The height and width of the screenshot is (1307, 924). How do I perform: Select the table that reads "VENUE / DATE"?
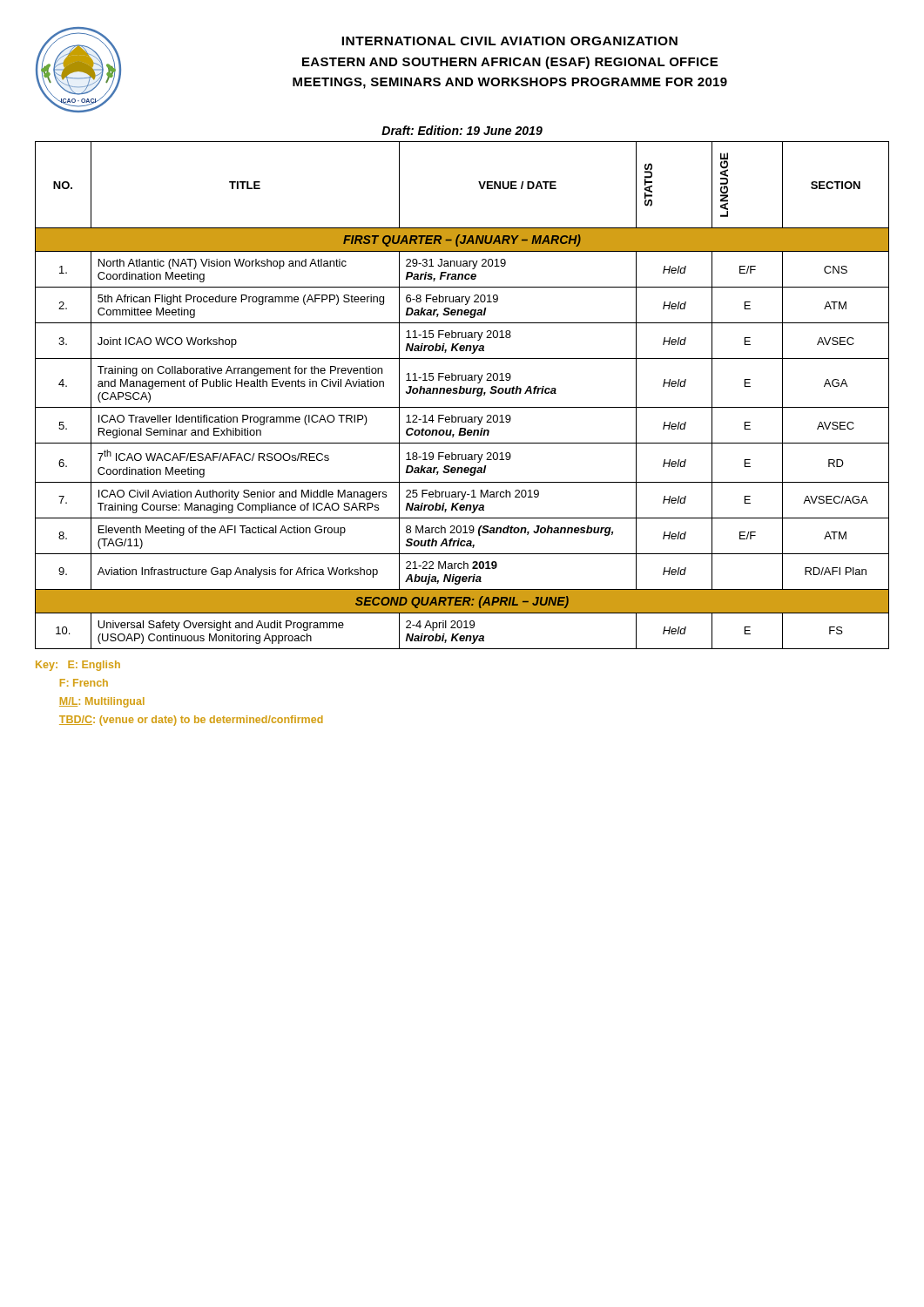point(462,395)
